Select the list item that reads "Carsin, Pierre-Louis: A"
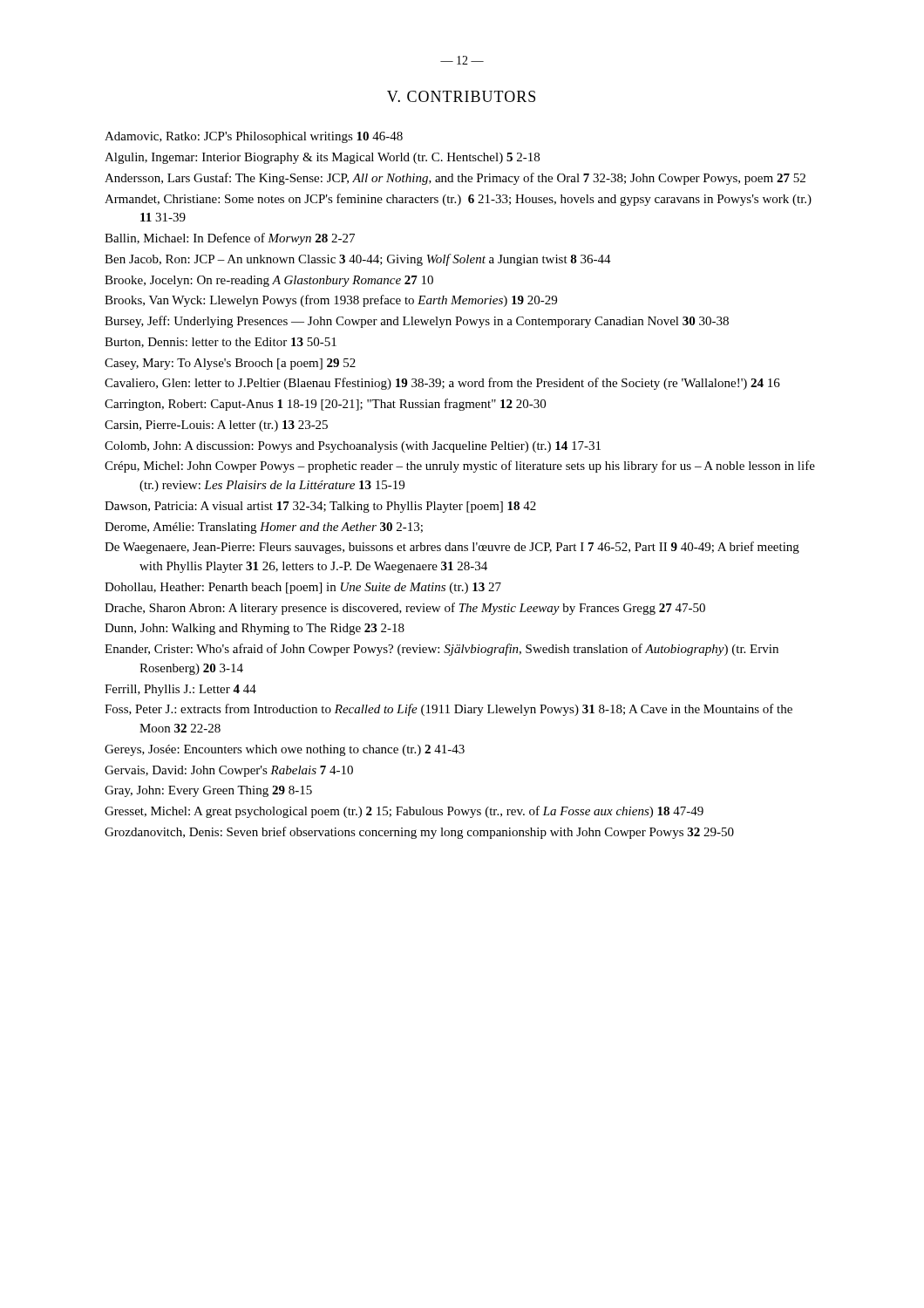Screen dimensions: 1308x924 click(x=216, y=425)
